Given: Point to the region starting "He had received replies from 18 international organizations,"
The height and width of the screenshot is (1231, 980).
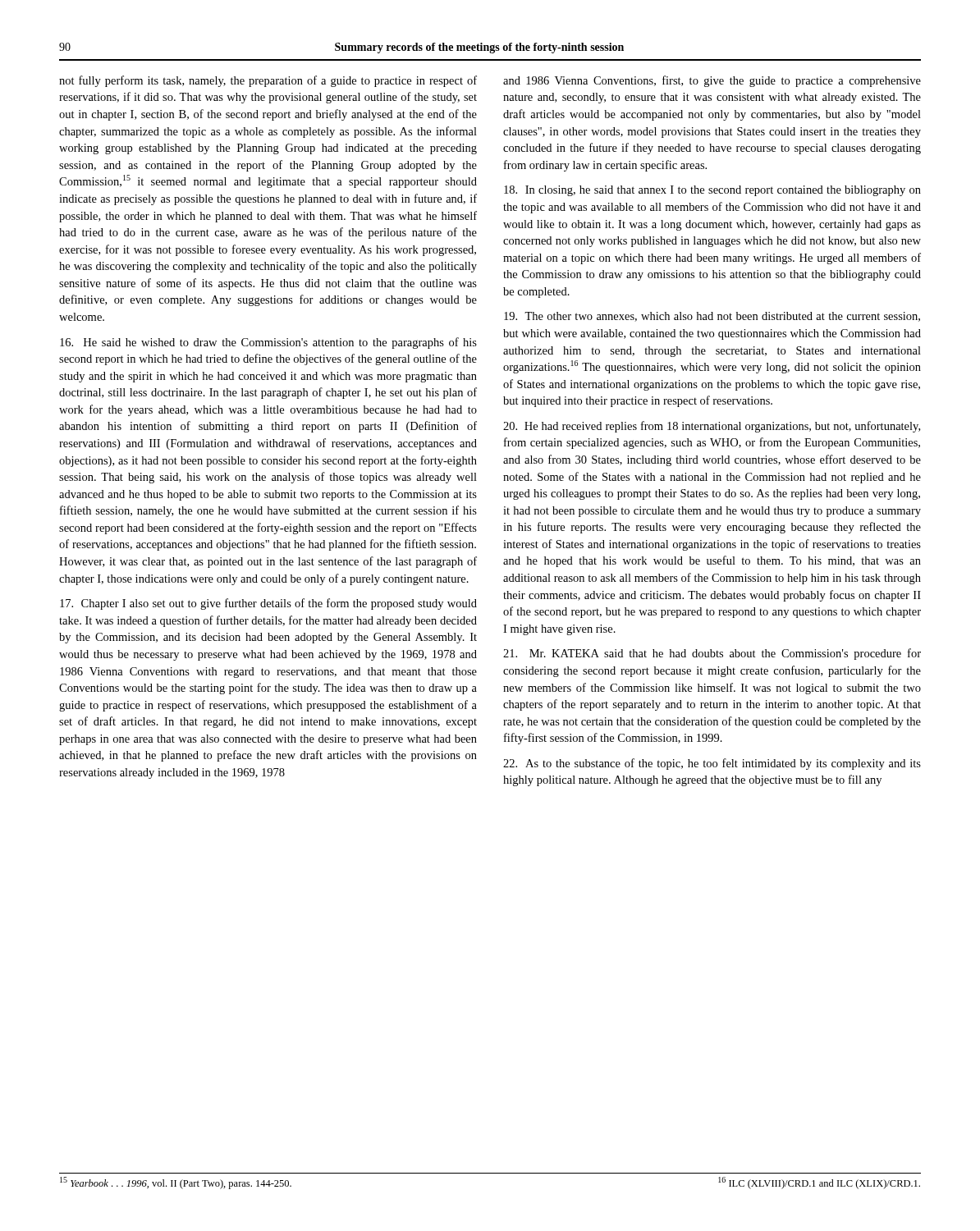Looking at the screenshot, I should tap(712, 527).
